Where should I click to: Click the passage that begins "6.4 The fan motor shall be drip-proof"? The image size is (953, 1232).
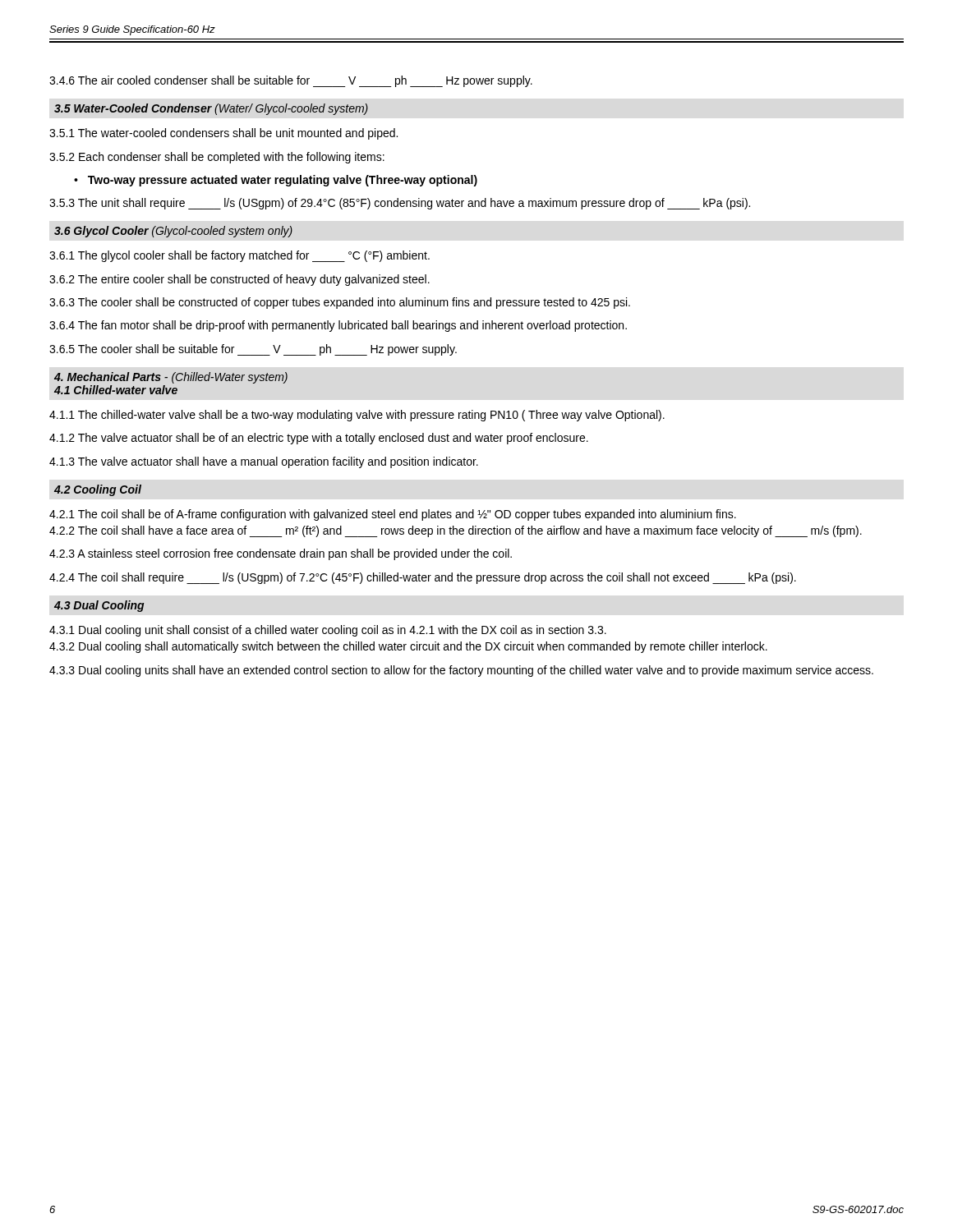point(339,326)
